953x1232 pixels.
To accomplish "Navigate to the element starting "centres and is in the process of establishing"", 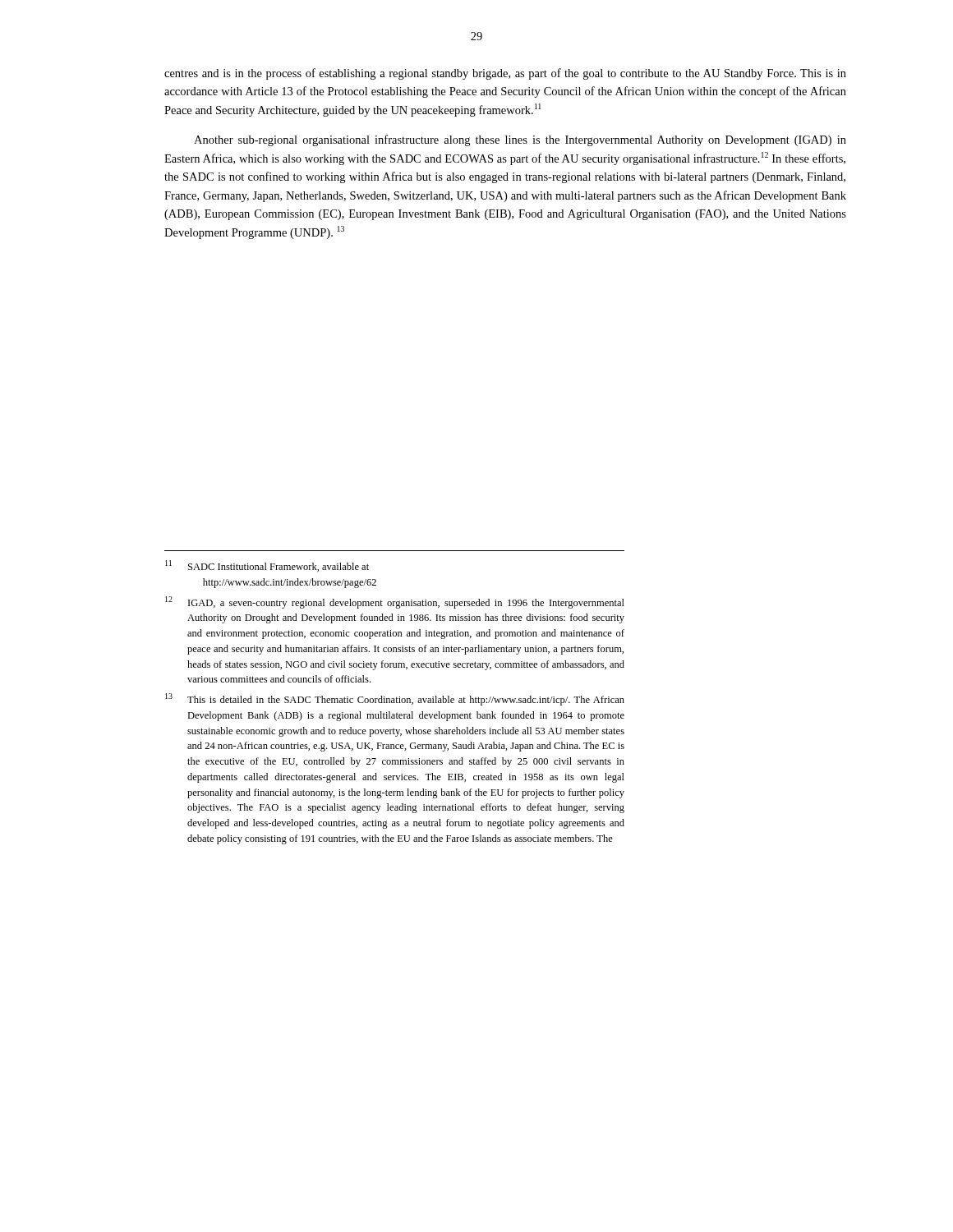I will coord(505,92).
